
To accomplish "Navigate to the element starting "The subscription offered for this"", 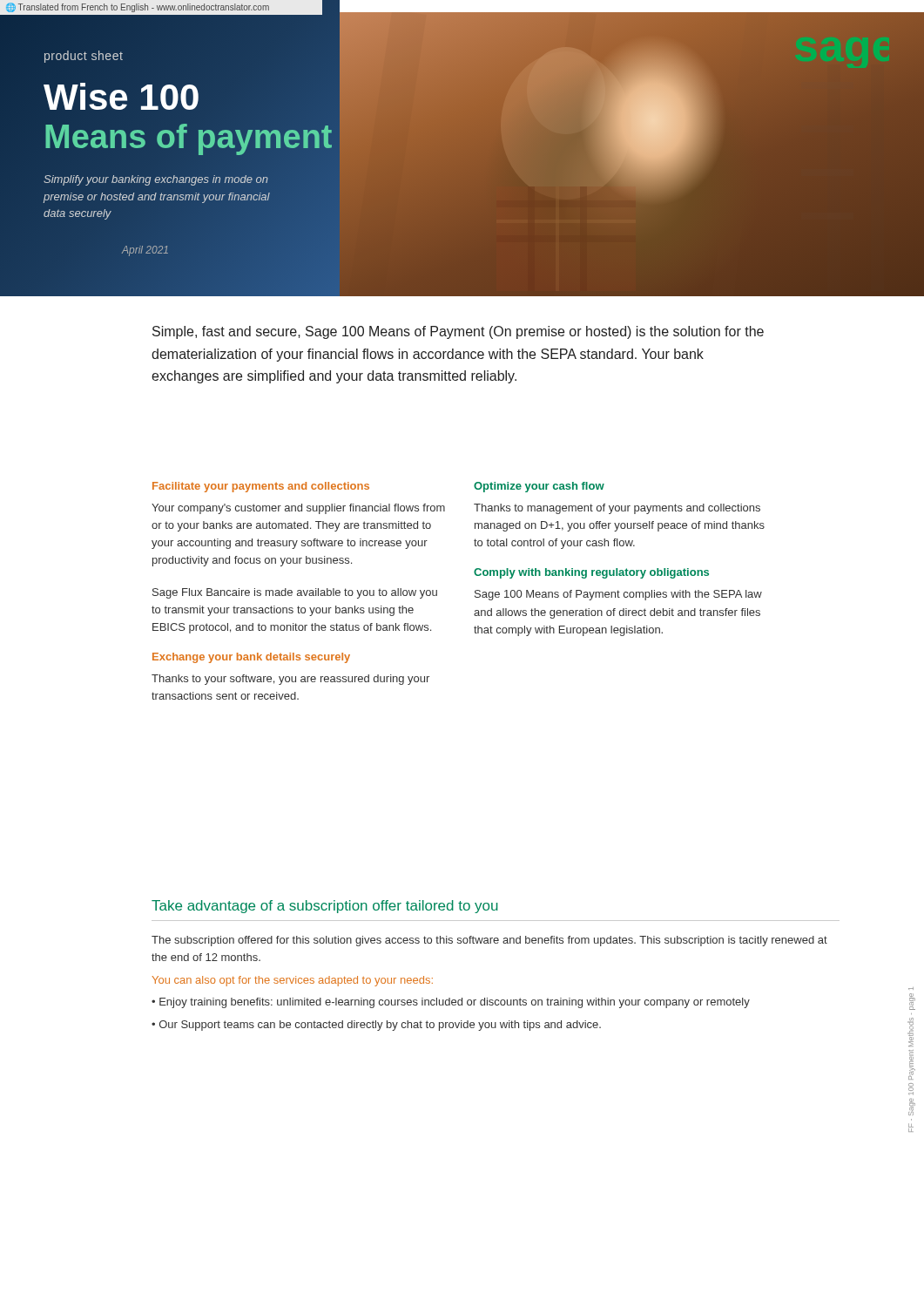I will 489,948.
